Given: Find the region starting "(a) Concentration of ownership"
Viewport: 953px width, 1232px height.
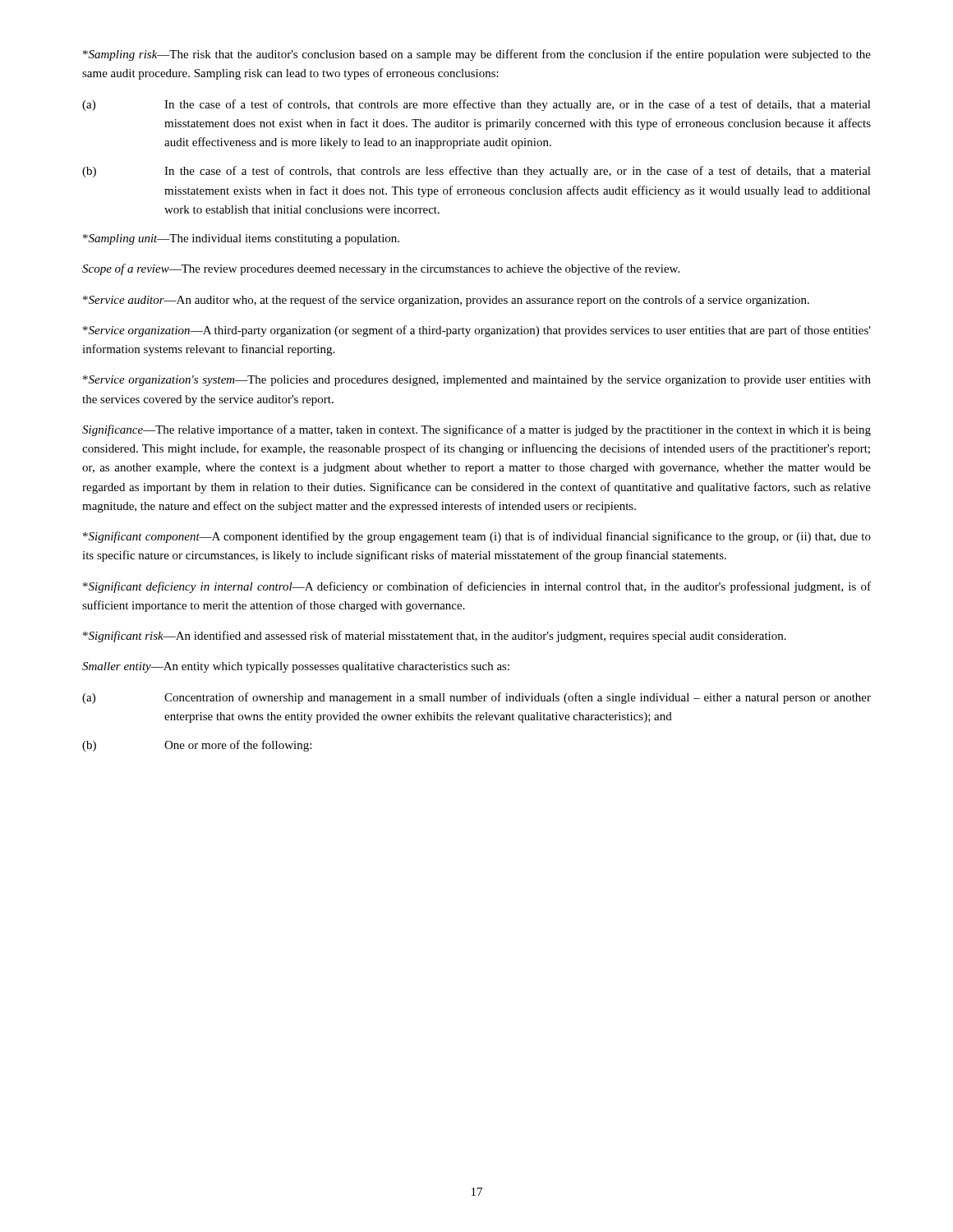Looking at the screenshot, I should pyautogui.click(x=476, y=707).
